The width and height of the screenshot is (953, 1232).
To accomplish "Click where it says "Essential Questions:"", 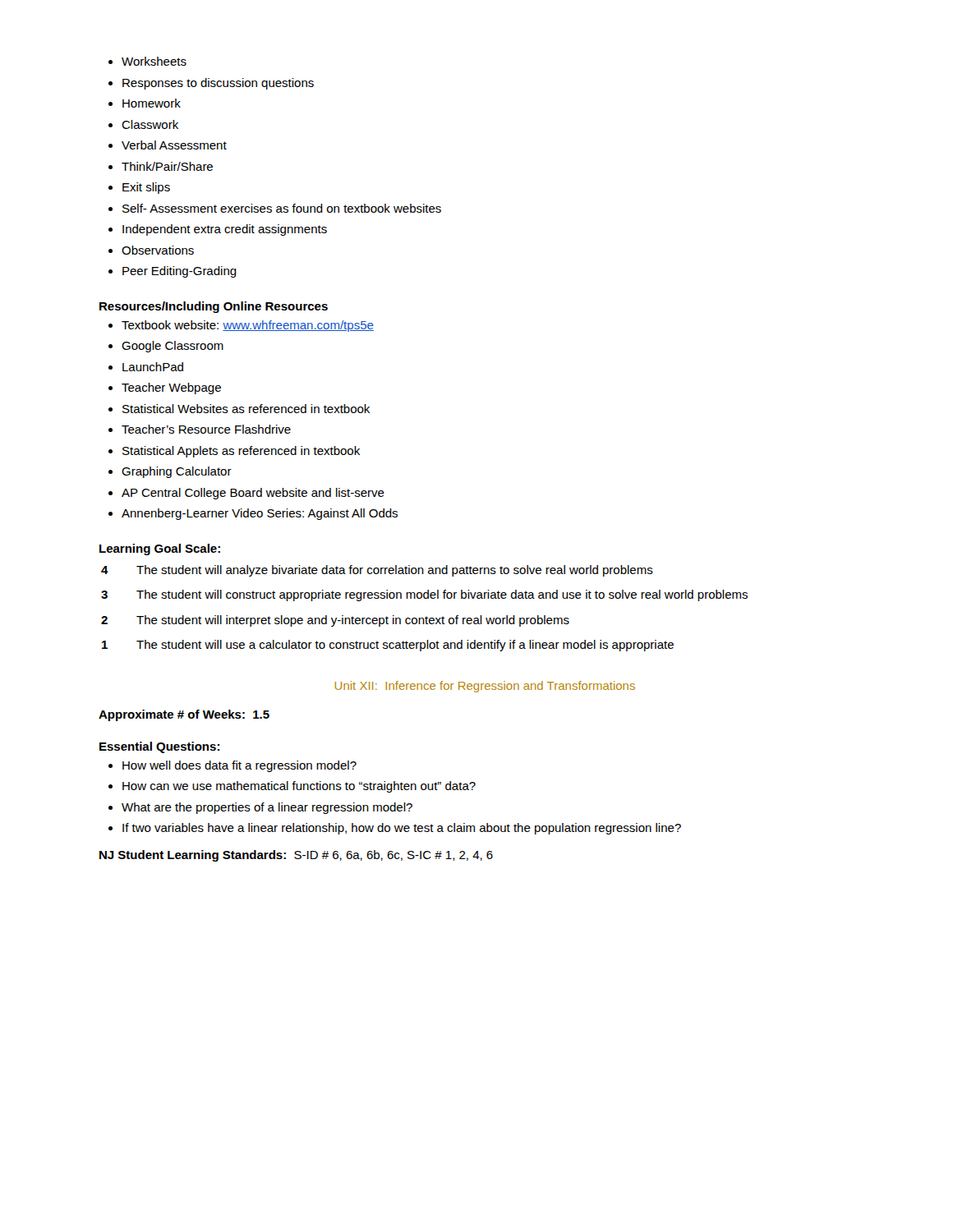I will click(160, 746).
